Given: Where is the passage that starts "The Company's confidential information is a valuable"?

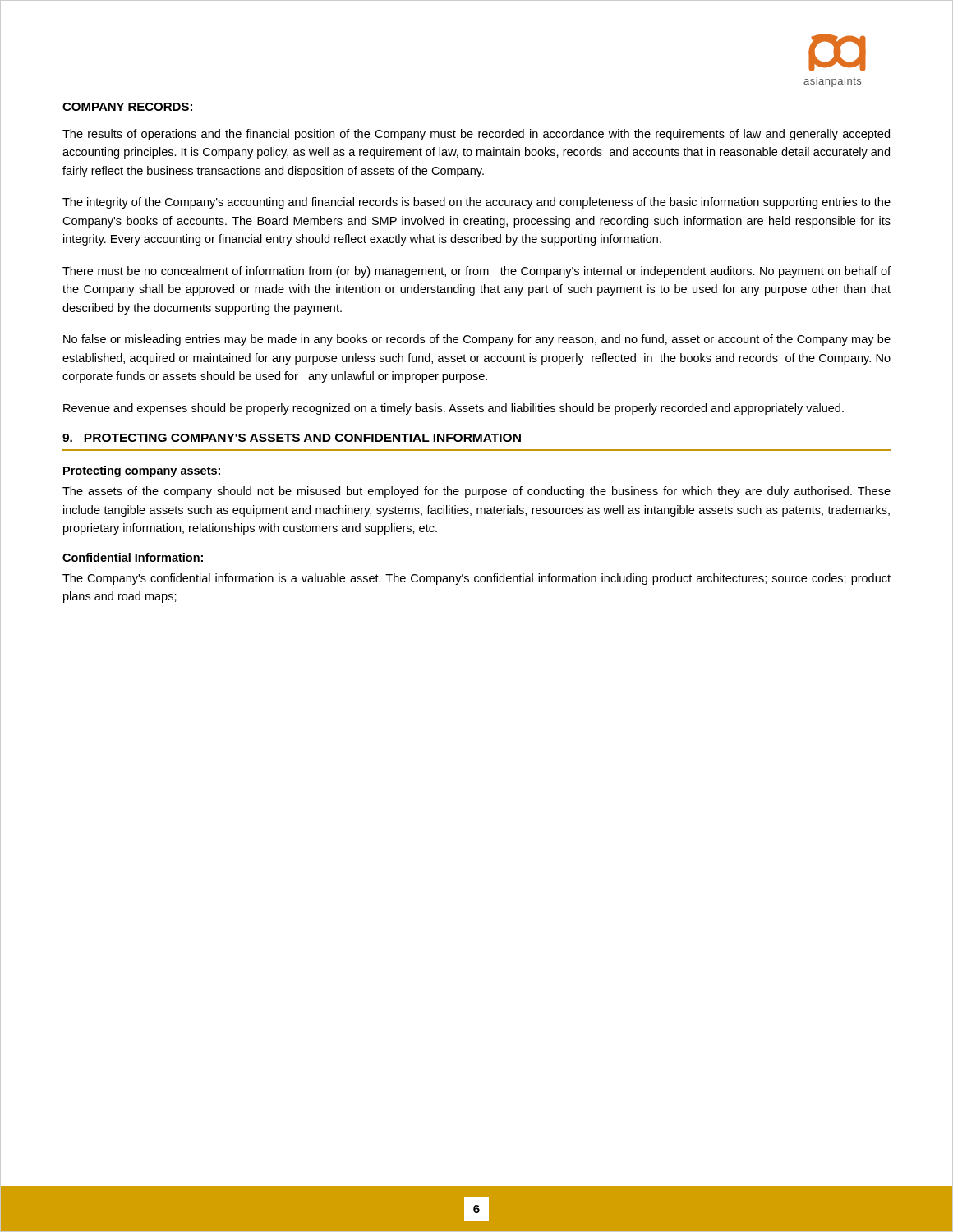Looking at the screenshot, I should tap(476, 587).
